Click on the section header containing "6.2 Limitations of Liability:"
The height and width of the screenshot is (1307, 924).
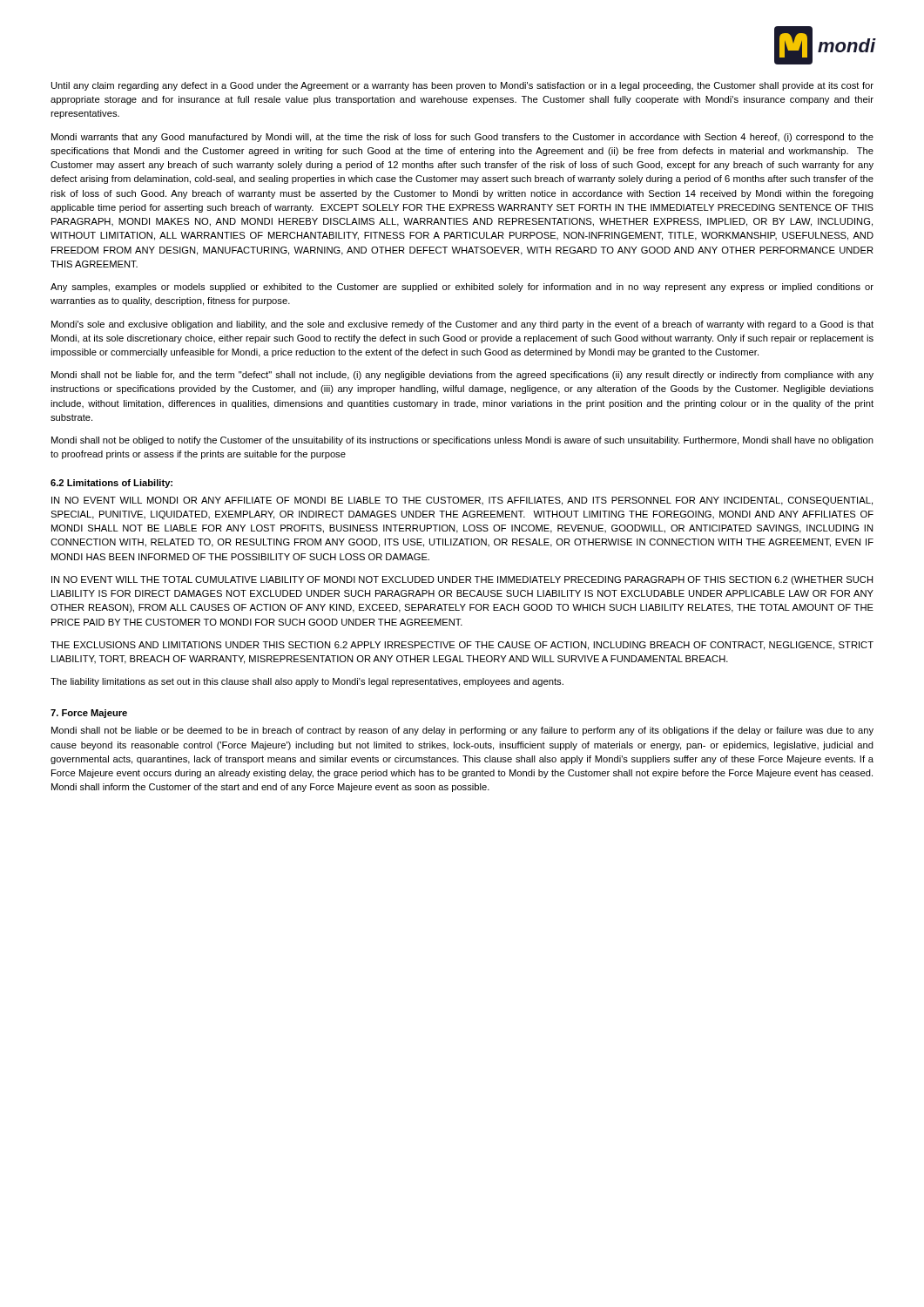tap(112, 482)
